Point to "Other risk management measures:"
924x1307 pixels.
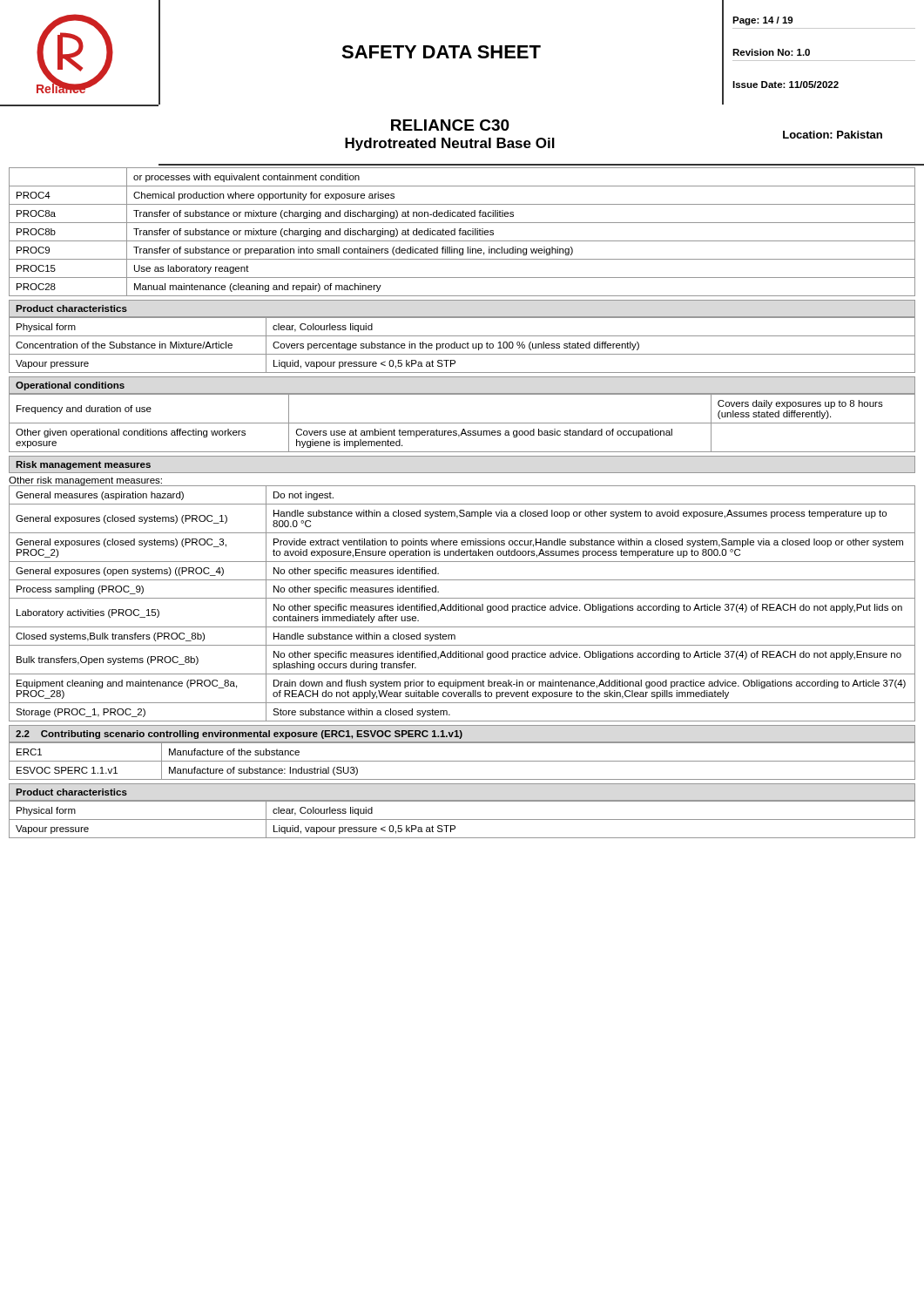[x=86, y=480]
